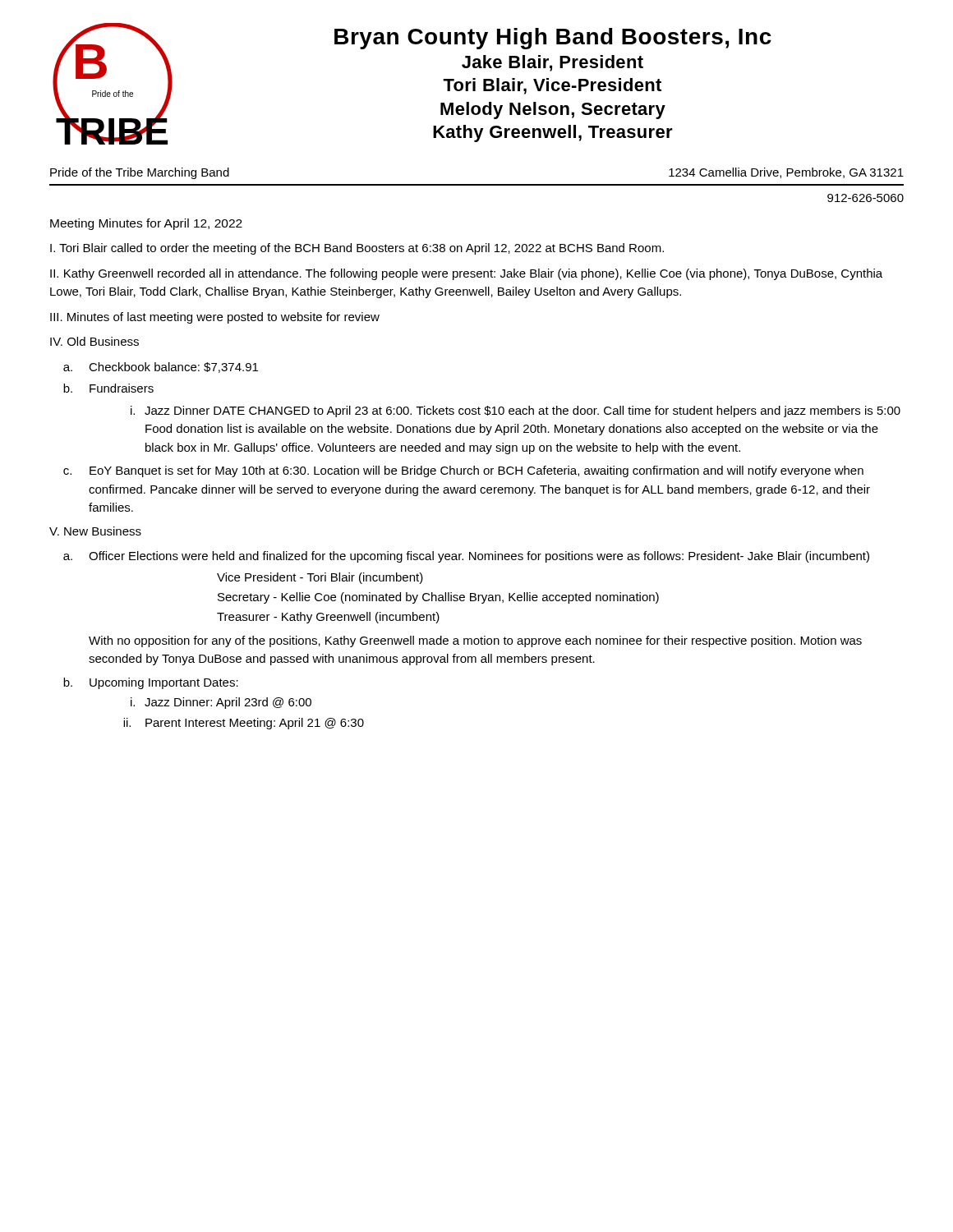Click the passage that begins "i. Jazz Dinner DATE CHANGED to April"
This screenshot has height=1232, width=953.
(x=476, y=429)
